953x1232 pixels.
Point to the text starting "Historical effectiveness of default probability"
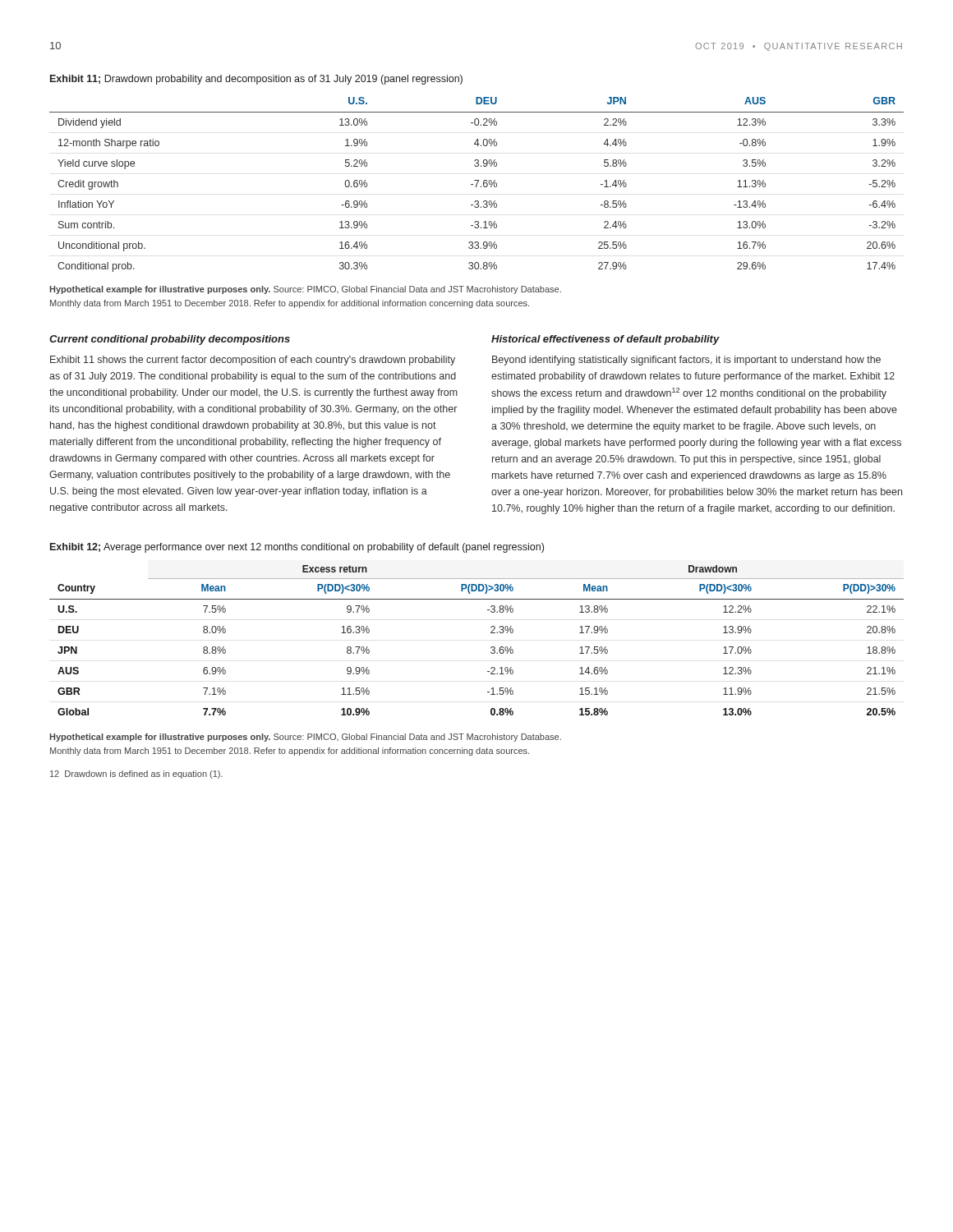[x=605, y=339]
